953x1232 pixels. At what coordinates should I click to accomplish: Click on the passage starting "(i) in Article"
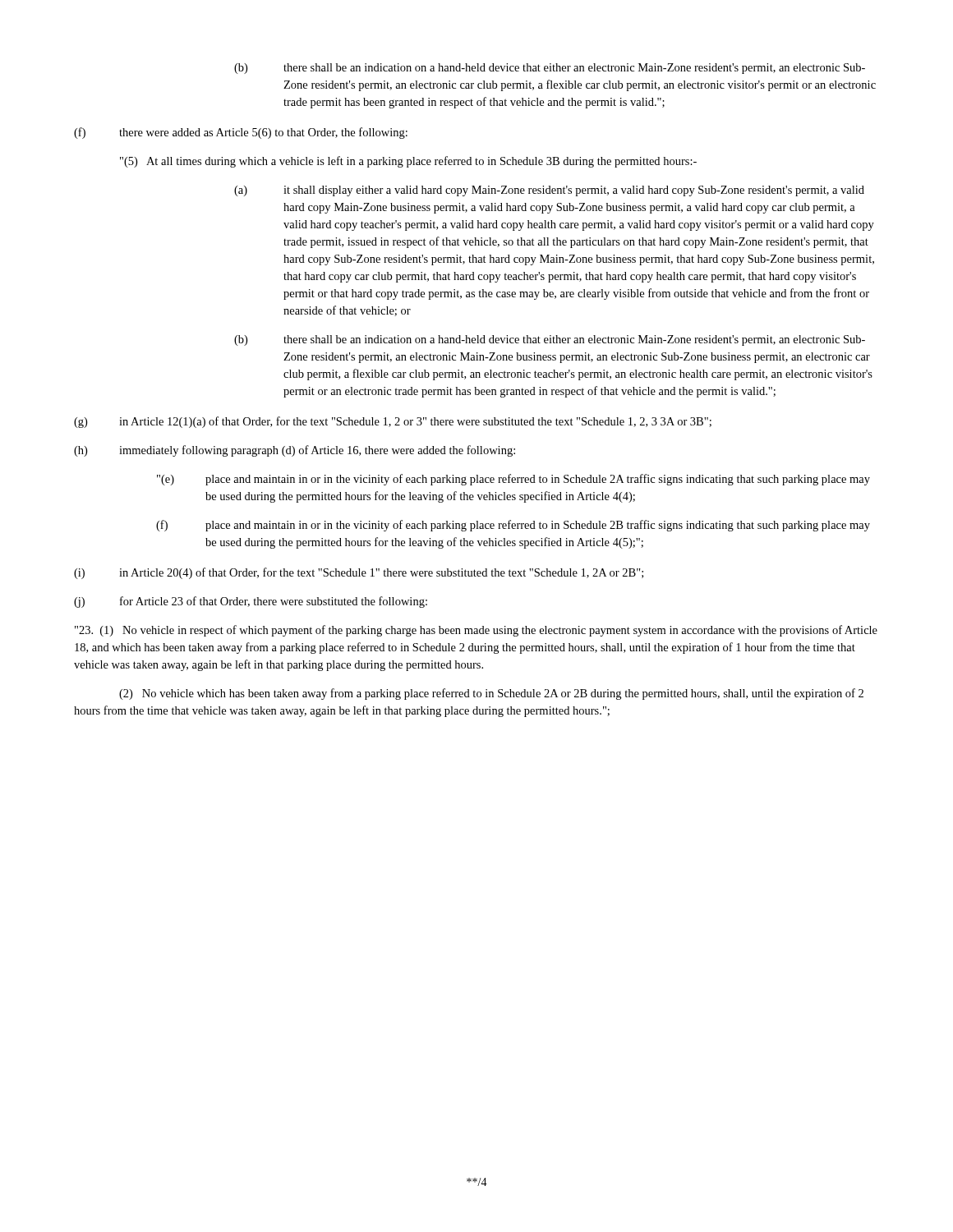tap(359, 573)
